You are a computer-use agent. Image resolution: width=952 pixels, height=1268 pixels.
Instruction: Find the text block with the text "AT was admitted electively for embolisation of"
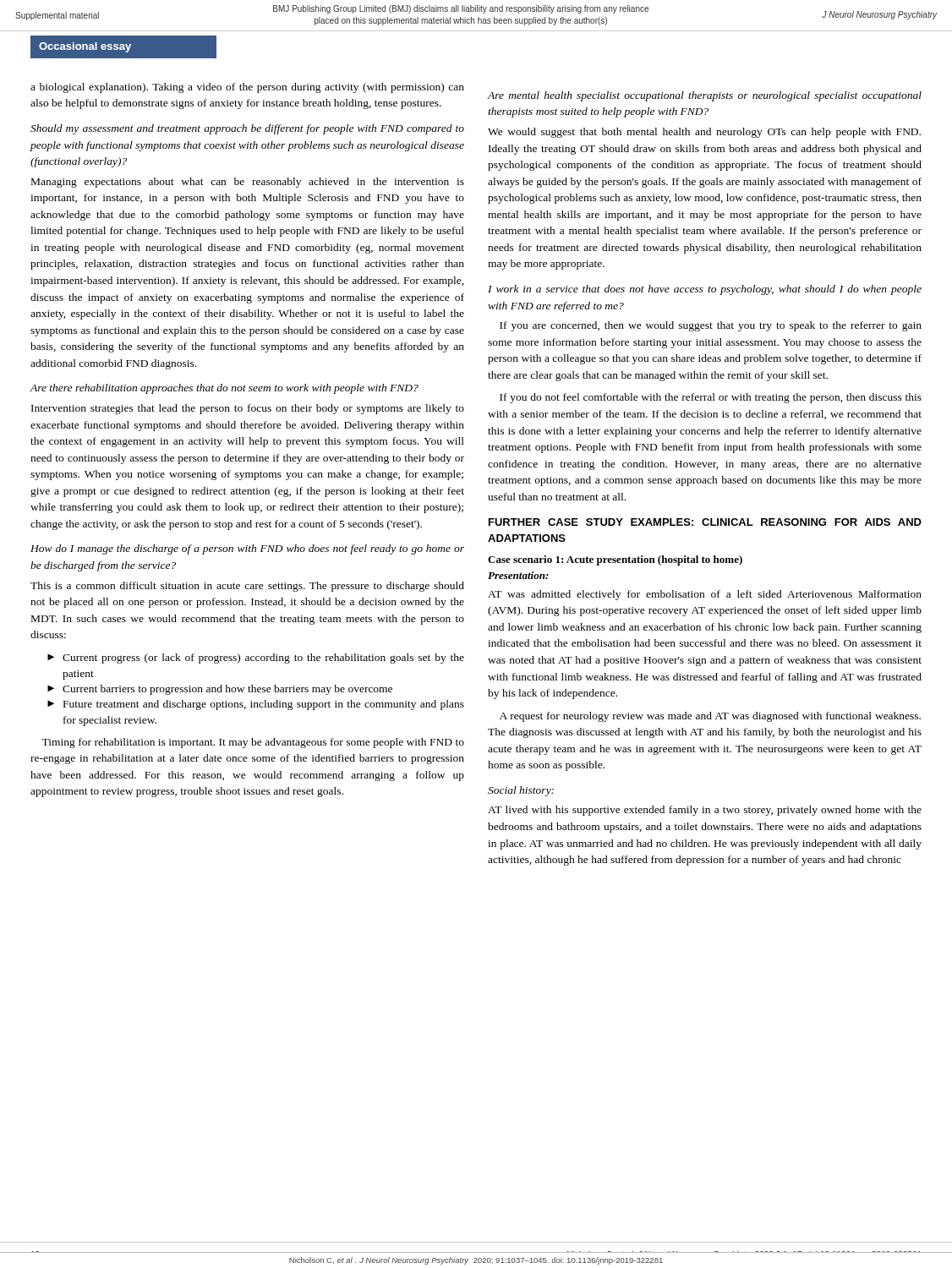pyautogui.click(x=705, y=679)
